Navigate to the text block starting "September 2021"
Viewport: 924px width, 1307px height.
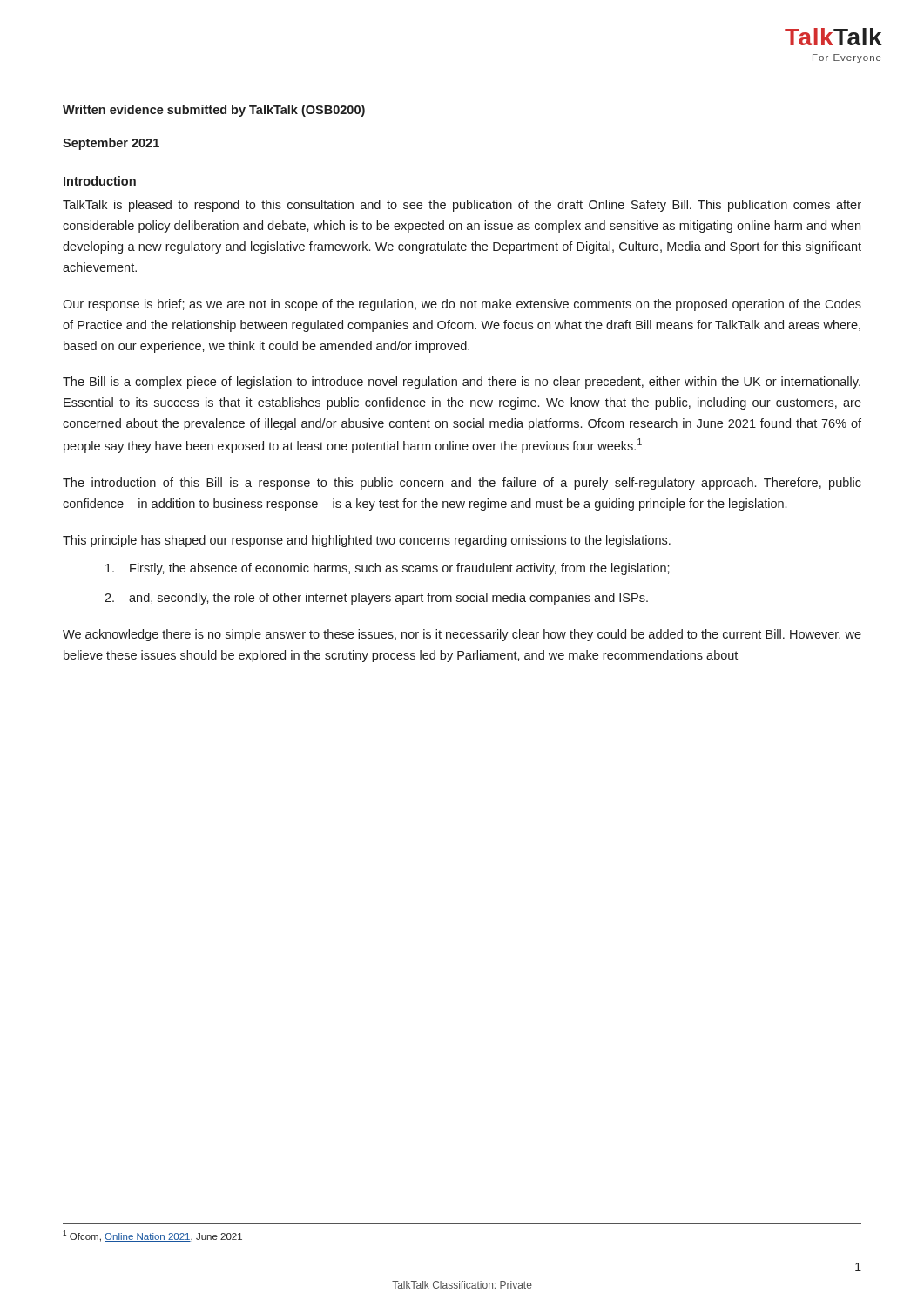111,143
